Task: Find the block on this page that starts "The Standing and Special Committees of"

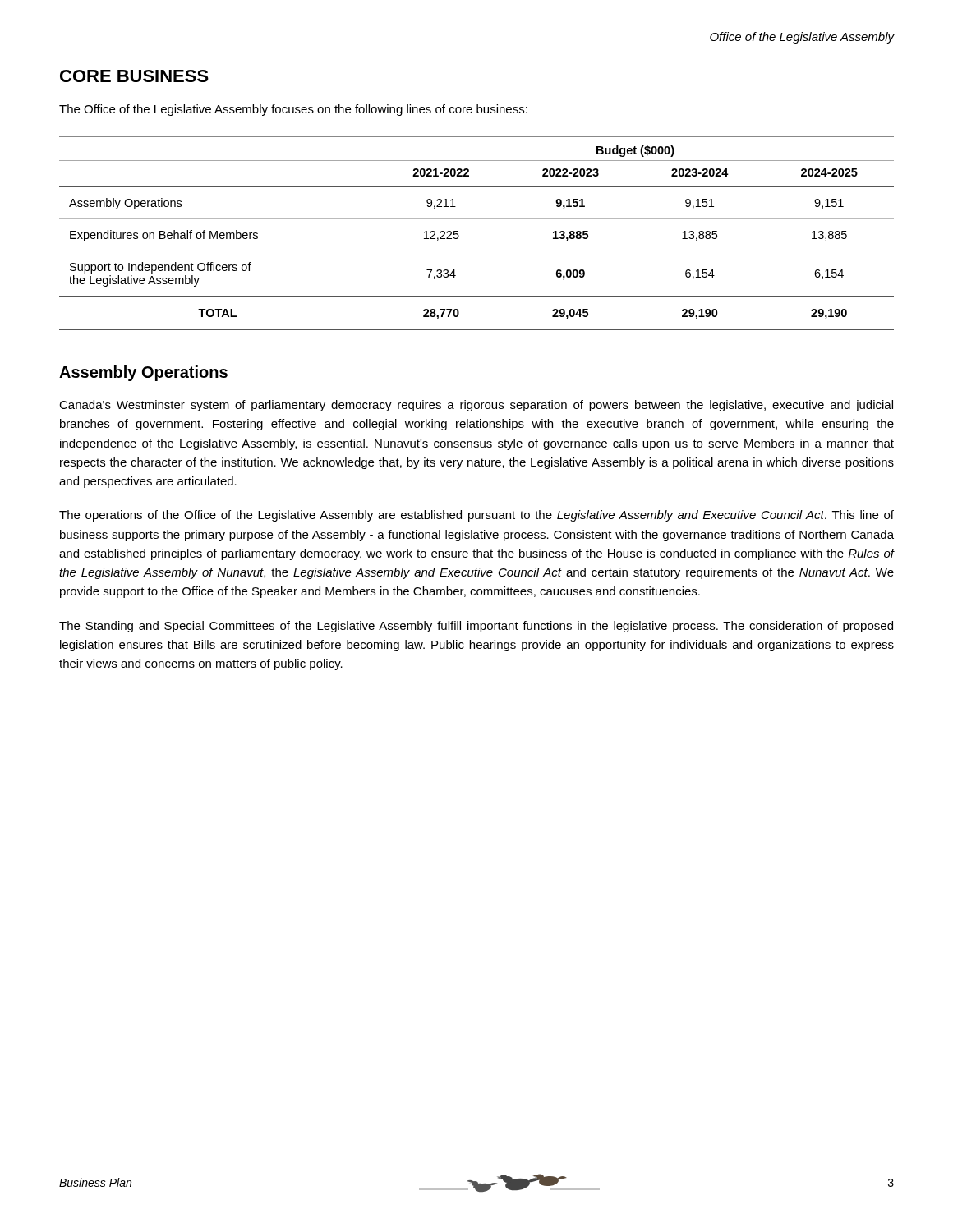Action: pos(476,644)
